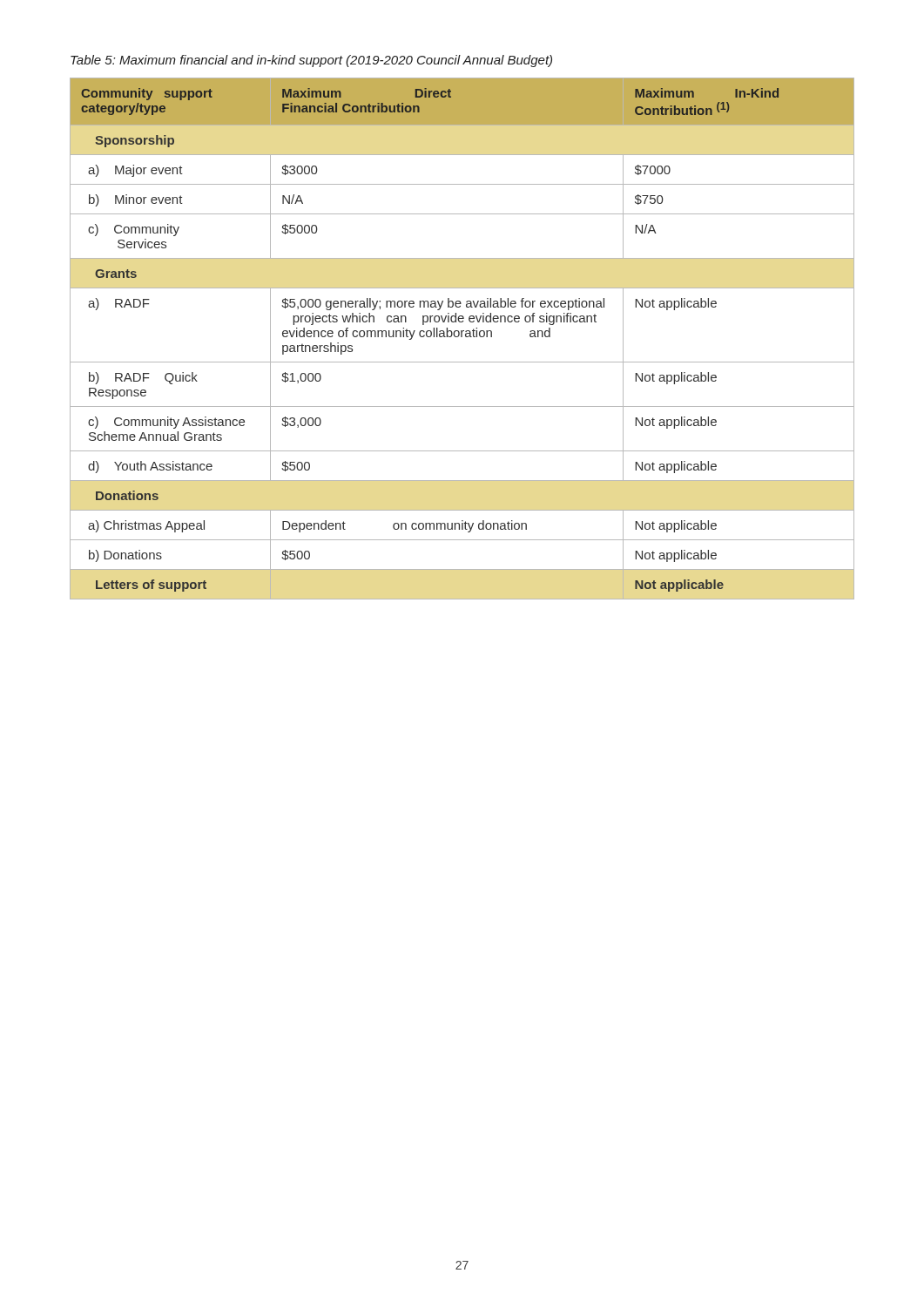The image size is (924, 1307).
Task: Point to the caption beginning "Table 5: Maximum financial and in-kind support"
Action: [311, 60]
